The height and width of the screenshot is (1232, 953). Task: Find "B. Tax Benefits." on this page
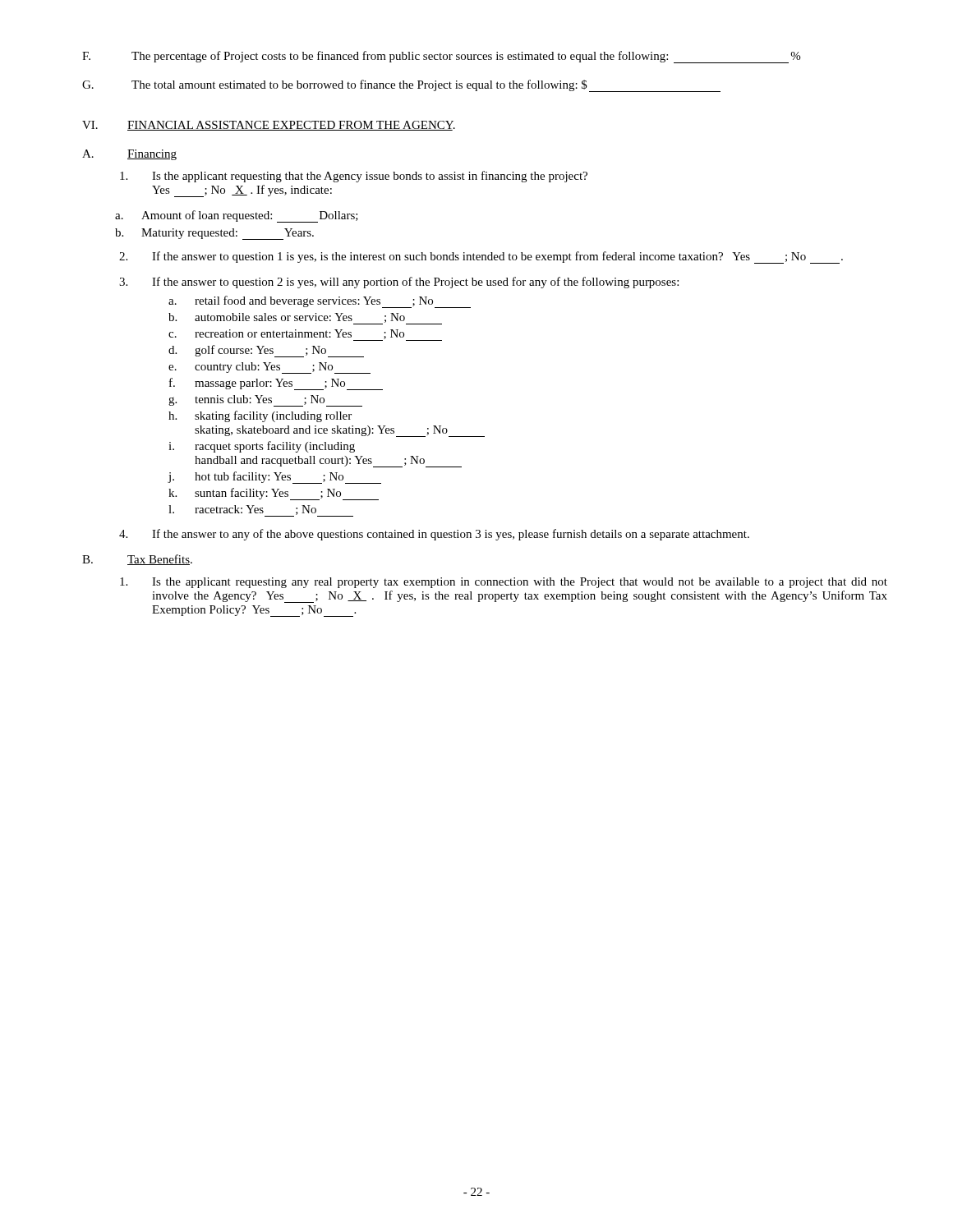point(137,560)
